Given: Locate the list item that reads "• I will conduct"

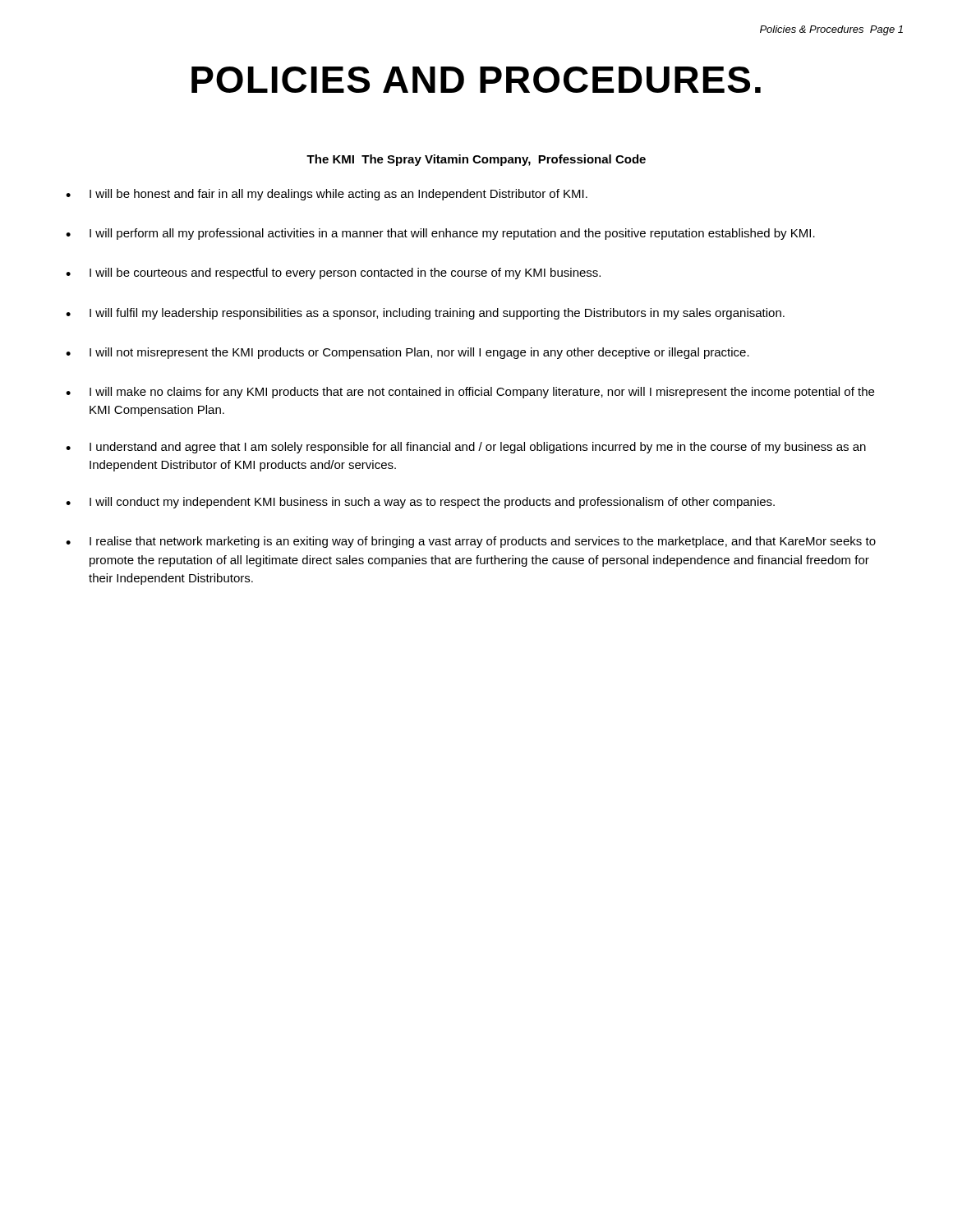Looking at the screenshot, I should (476, 504).
